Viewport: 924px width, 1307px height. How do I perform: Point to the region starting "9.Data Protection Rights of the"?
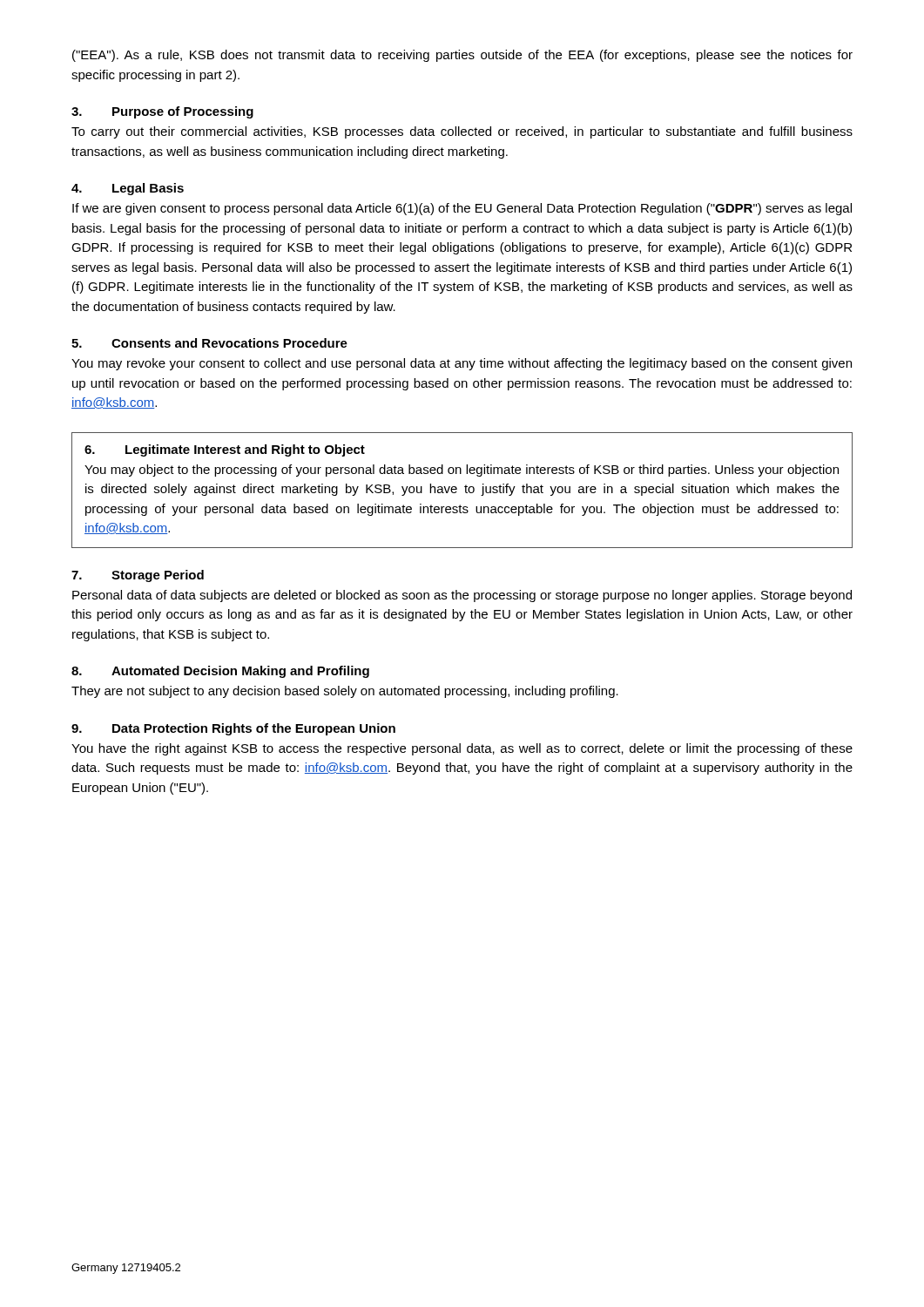tap(234, 728)
